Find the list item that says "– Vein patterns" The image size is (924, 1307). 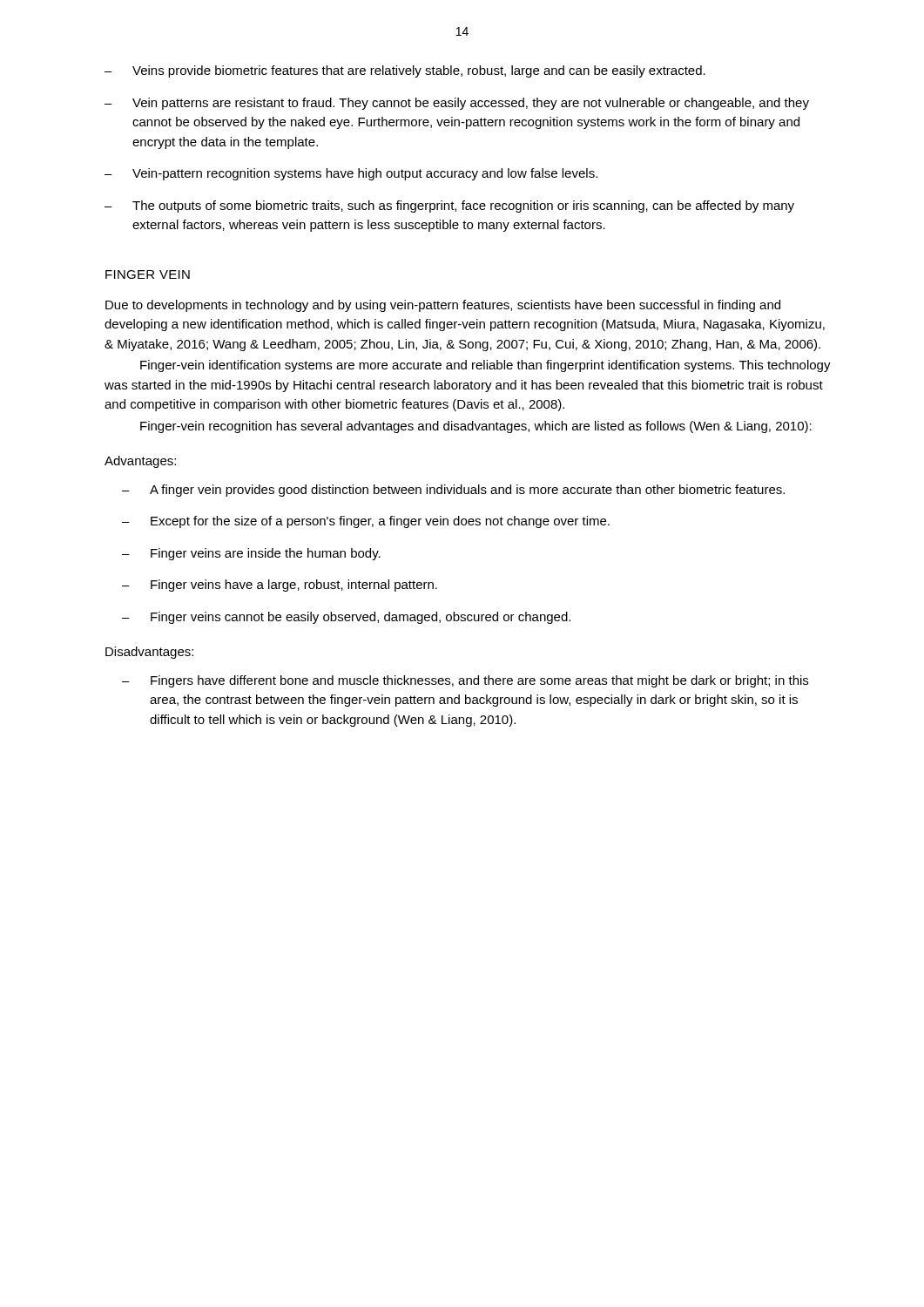pos(471,122)
